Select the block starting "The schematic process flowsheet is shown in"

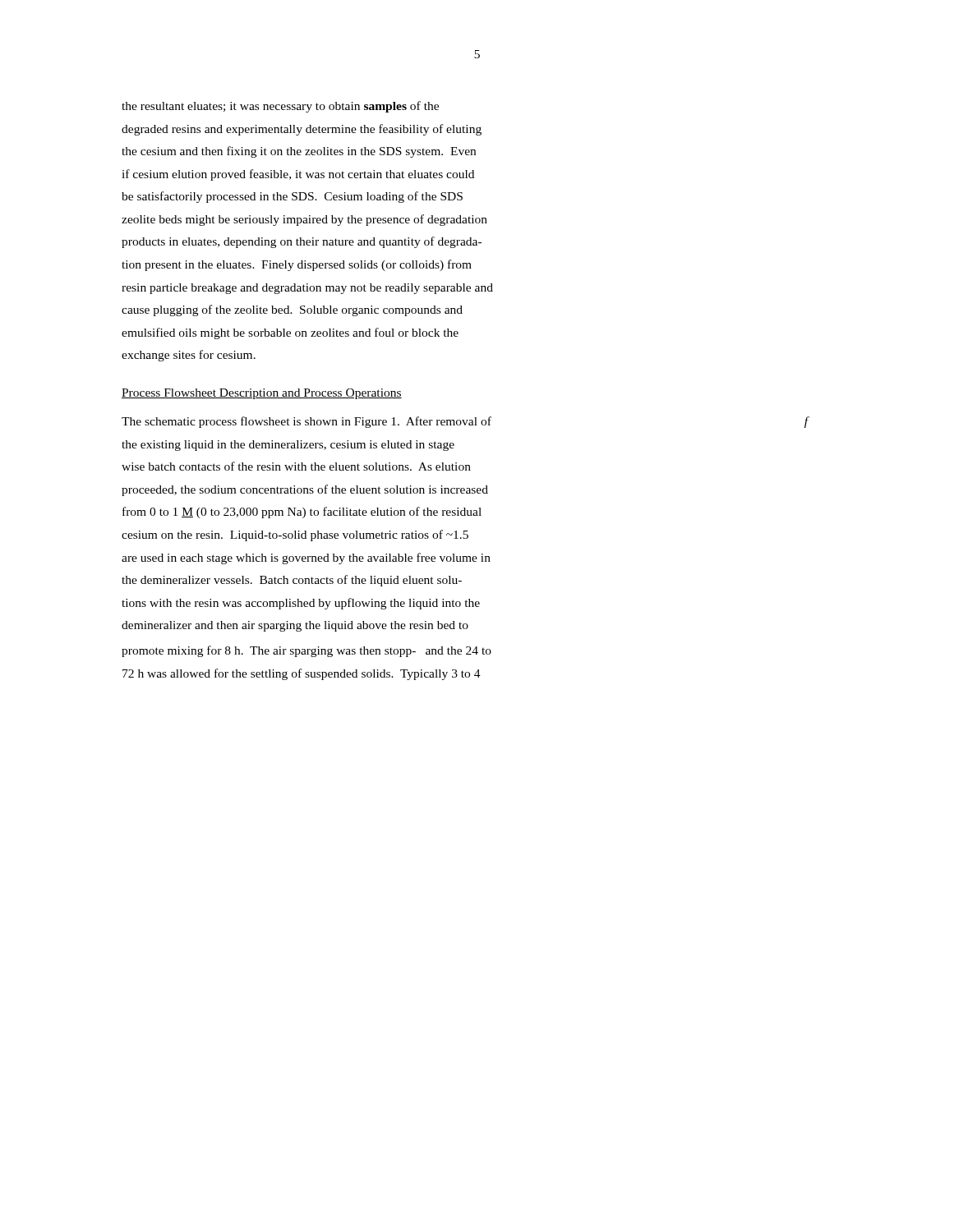click(306, 547)
